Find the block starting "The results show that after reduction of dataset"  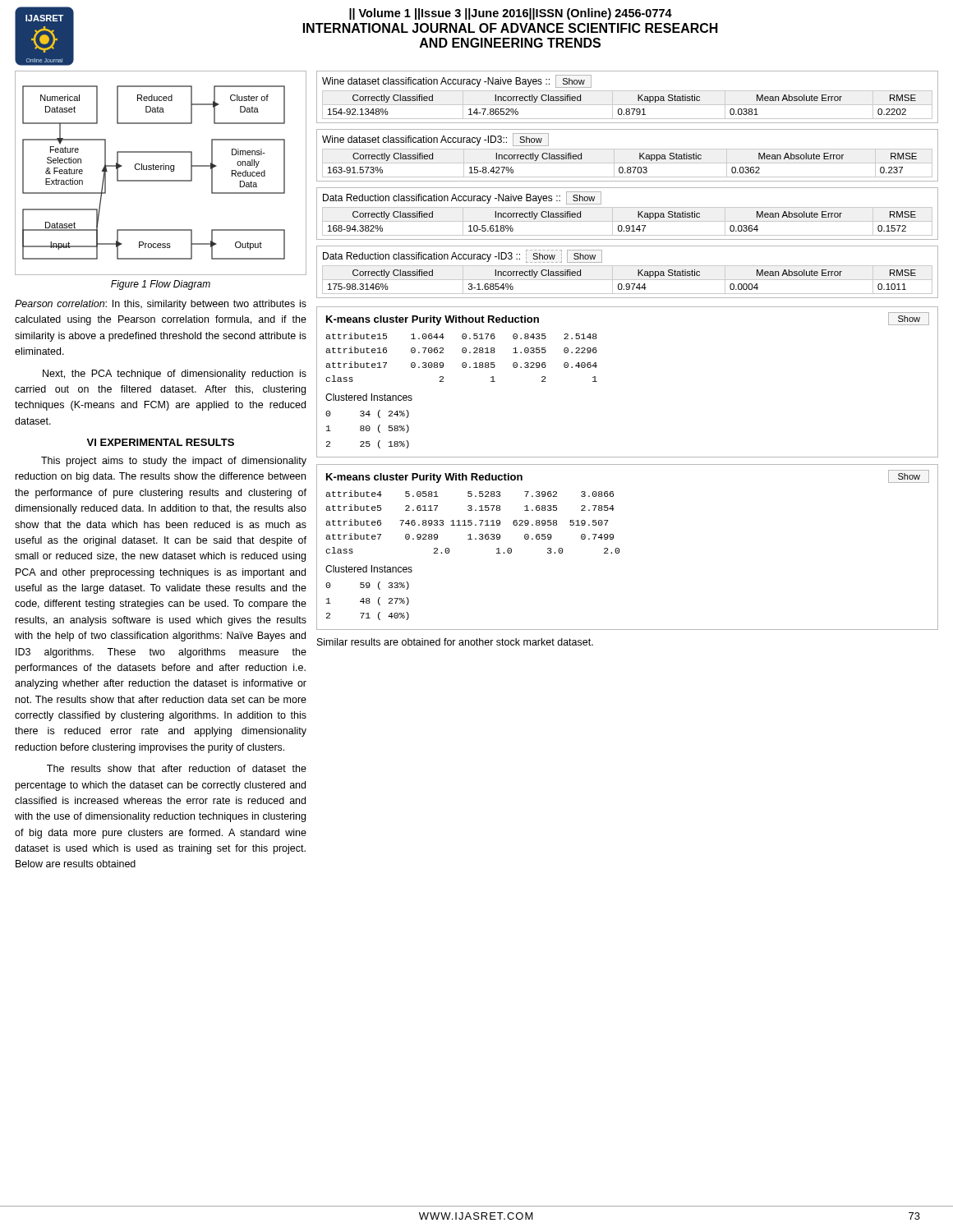click(161, 817)
